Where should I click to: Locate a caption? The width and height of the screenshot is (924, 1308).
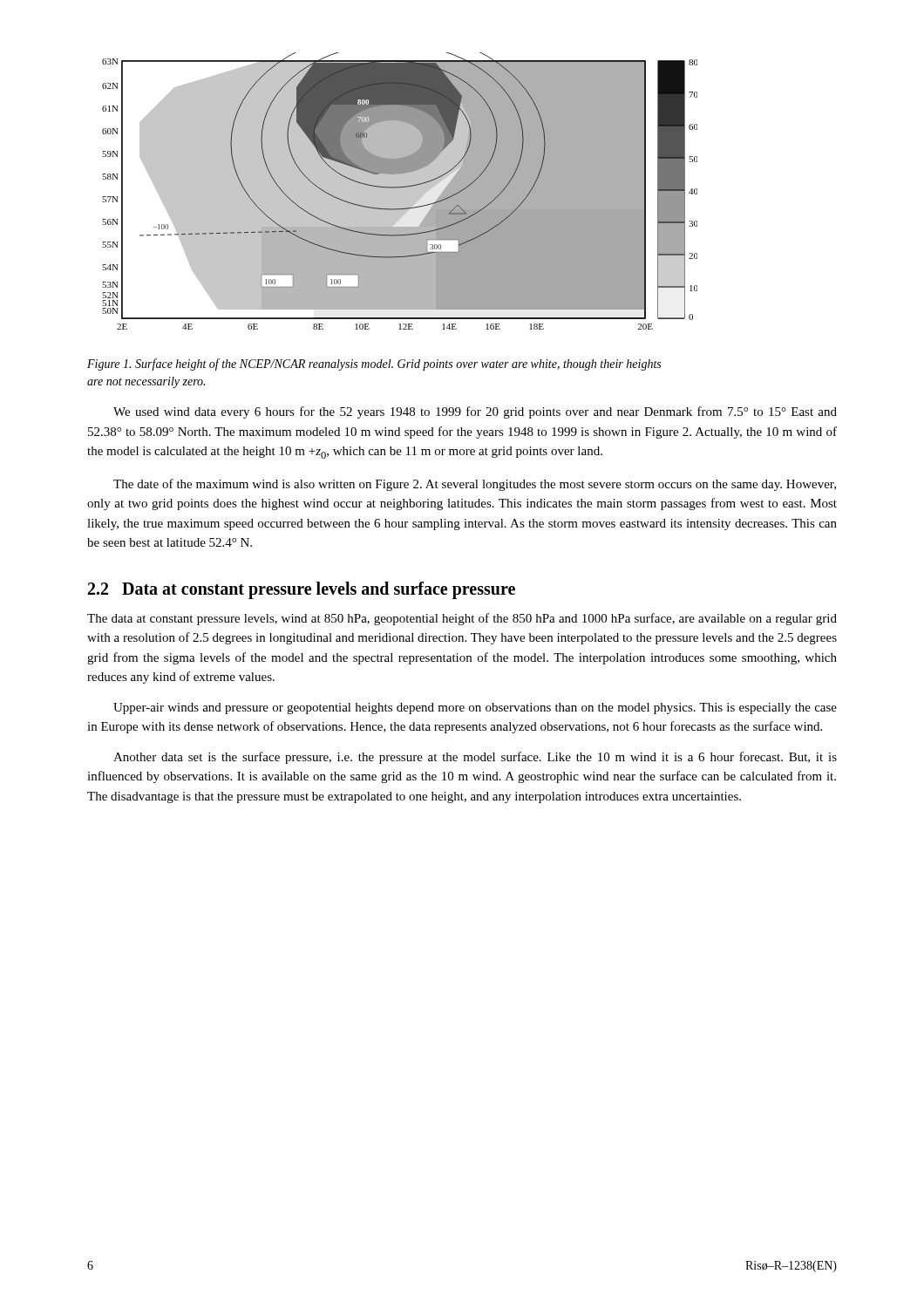pos(374,373)
